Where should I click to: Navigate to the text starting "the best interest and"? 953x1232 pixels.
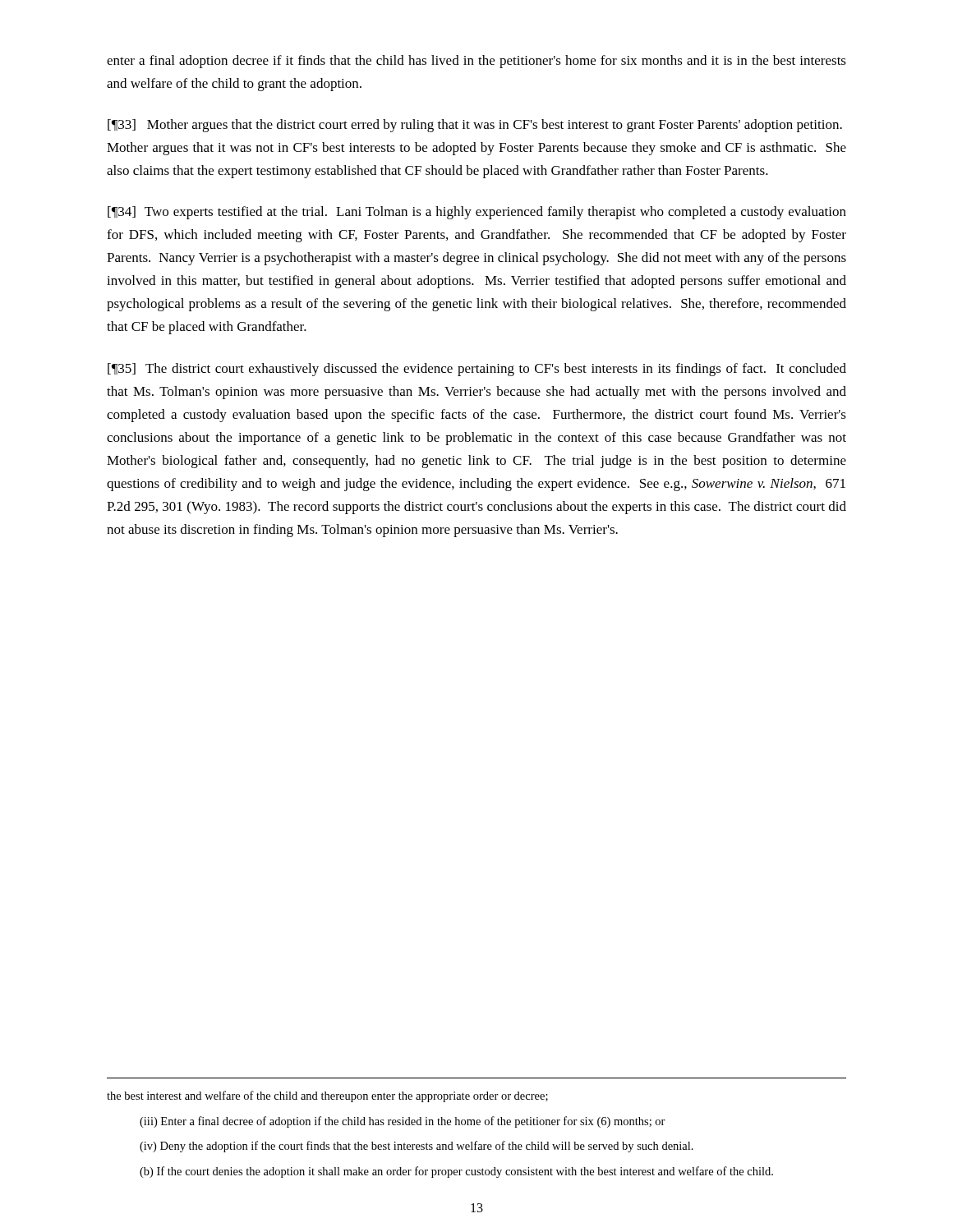pyautogui.click(x=328, y=1096)
